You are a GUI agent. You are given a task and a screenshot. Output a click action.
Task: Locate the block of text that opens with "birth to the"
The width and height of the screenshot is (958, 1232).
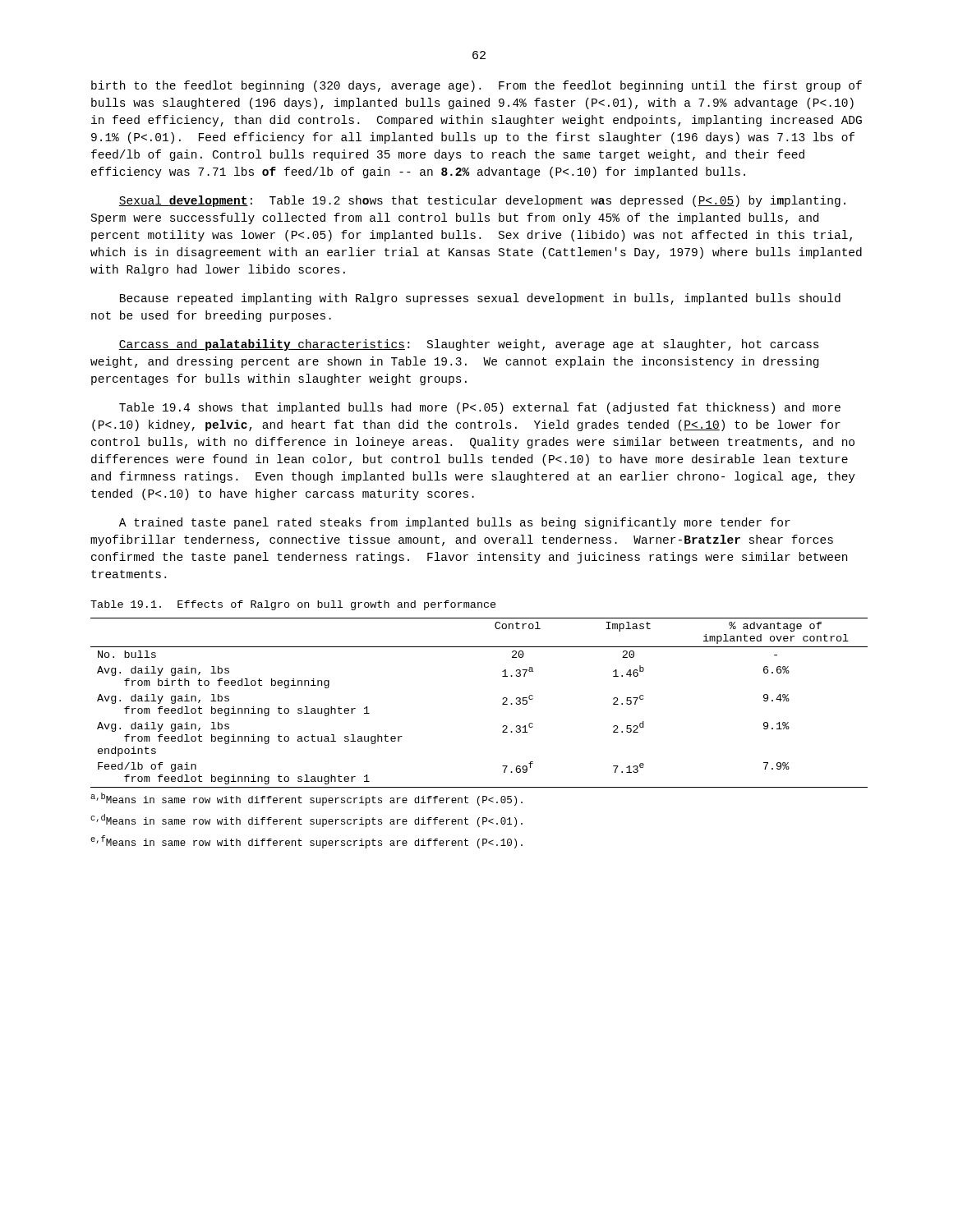click(476, 129)
